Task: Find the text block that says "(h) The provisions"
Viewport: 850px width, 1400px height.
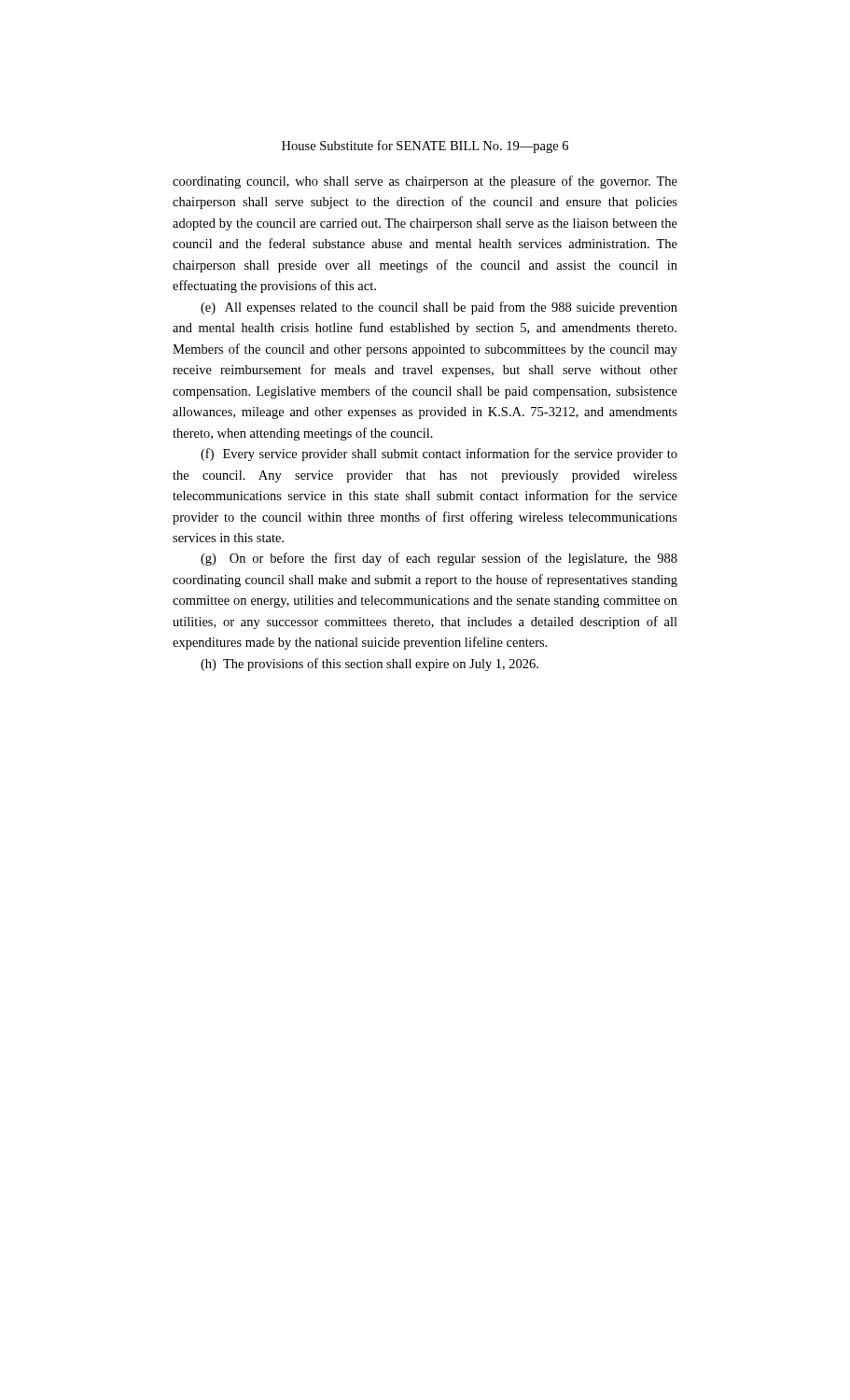Action: [370, 663]
